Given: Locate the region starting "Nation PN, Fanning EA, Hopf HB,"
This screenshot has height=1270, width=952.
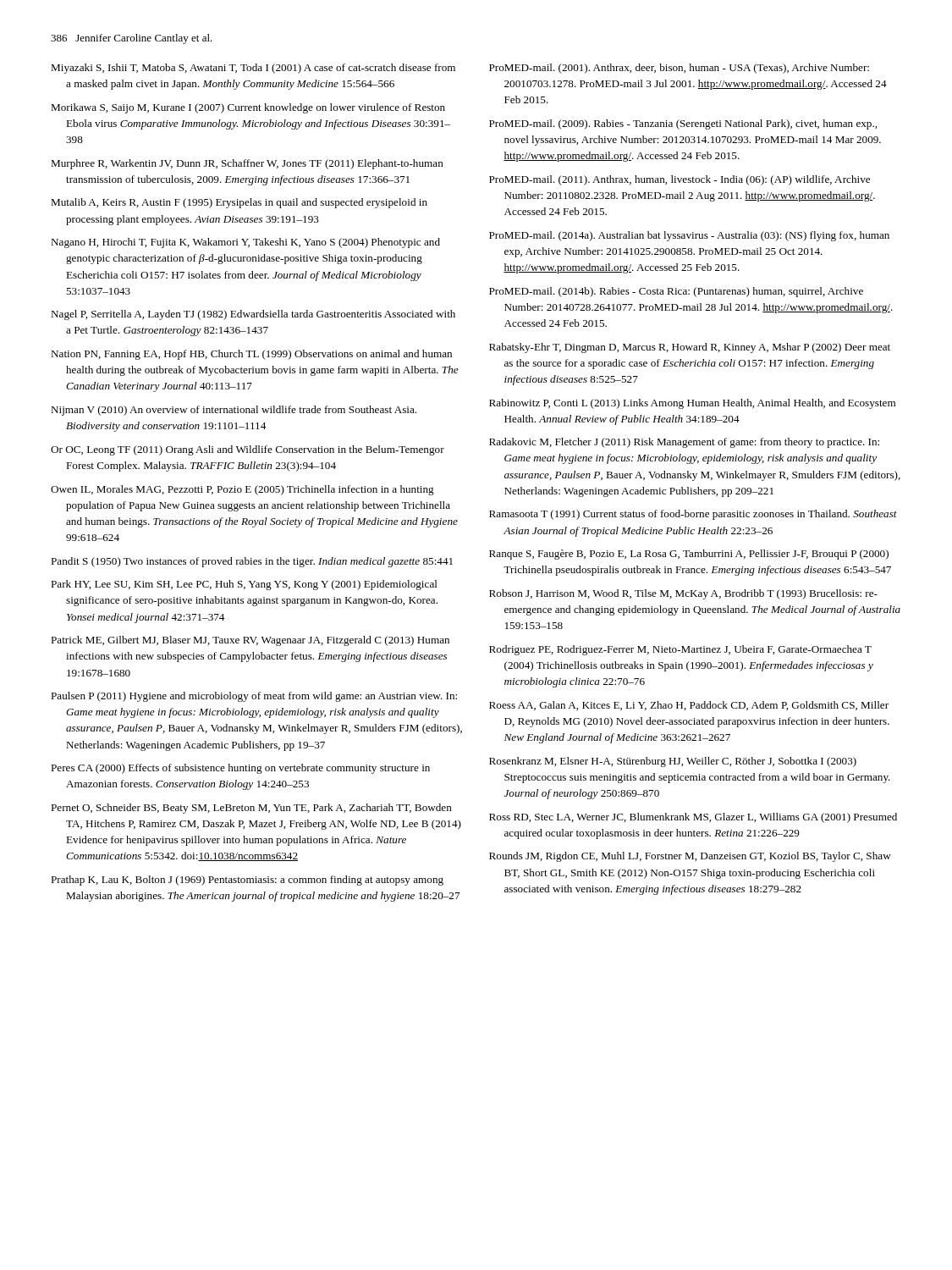Looking at the screenshot, I should (255, 370).
